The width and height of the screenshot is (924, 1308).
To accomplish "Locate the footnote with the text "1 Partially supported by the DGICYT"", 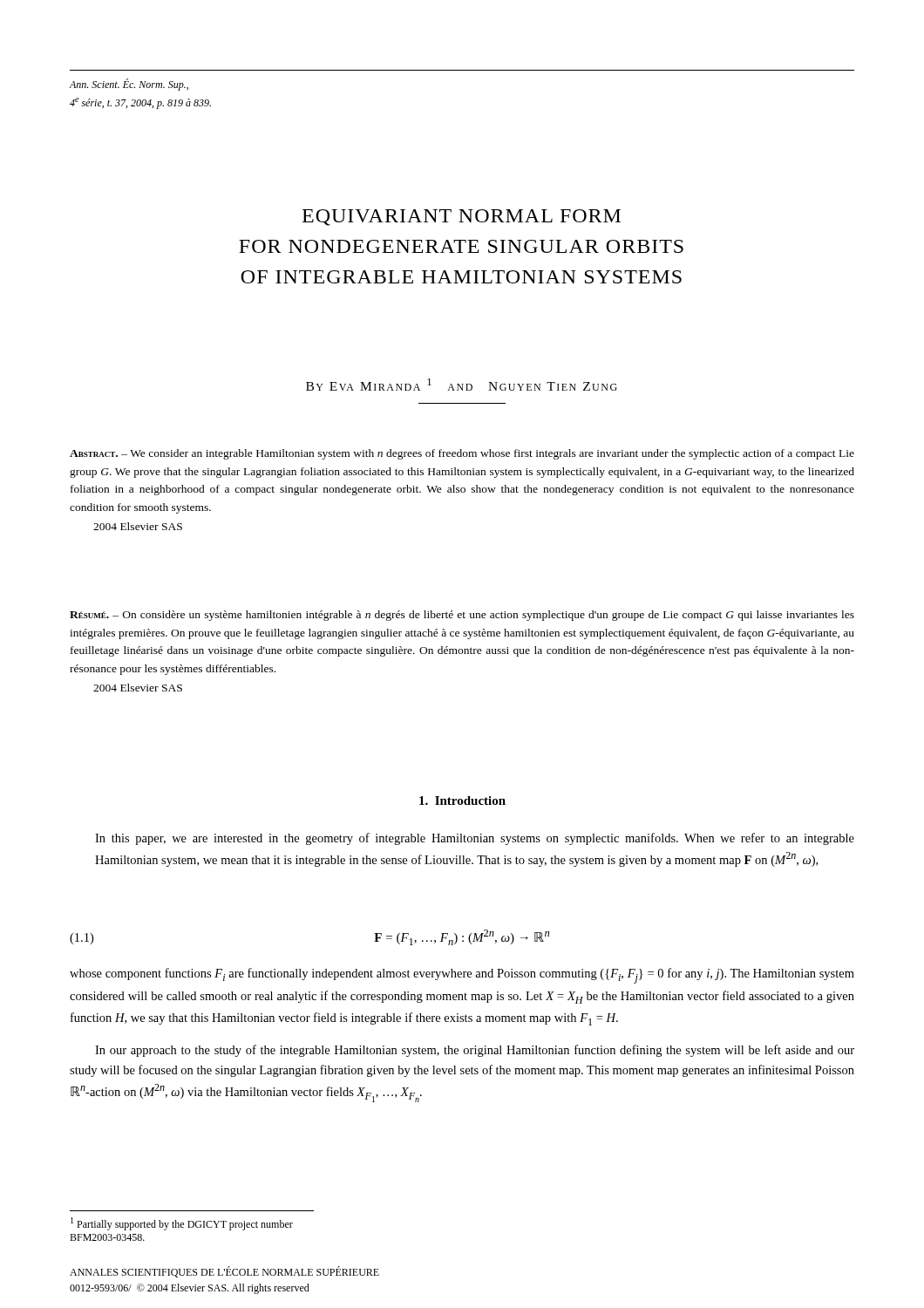I will pos(181,1230).
